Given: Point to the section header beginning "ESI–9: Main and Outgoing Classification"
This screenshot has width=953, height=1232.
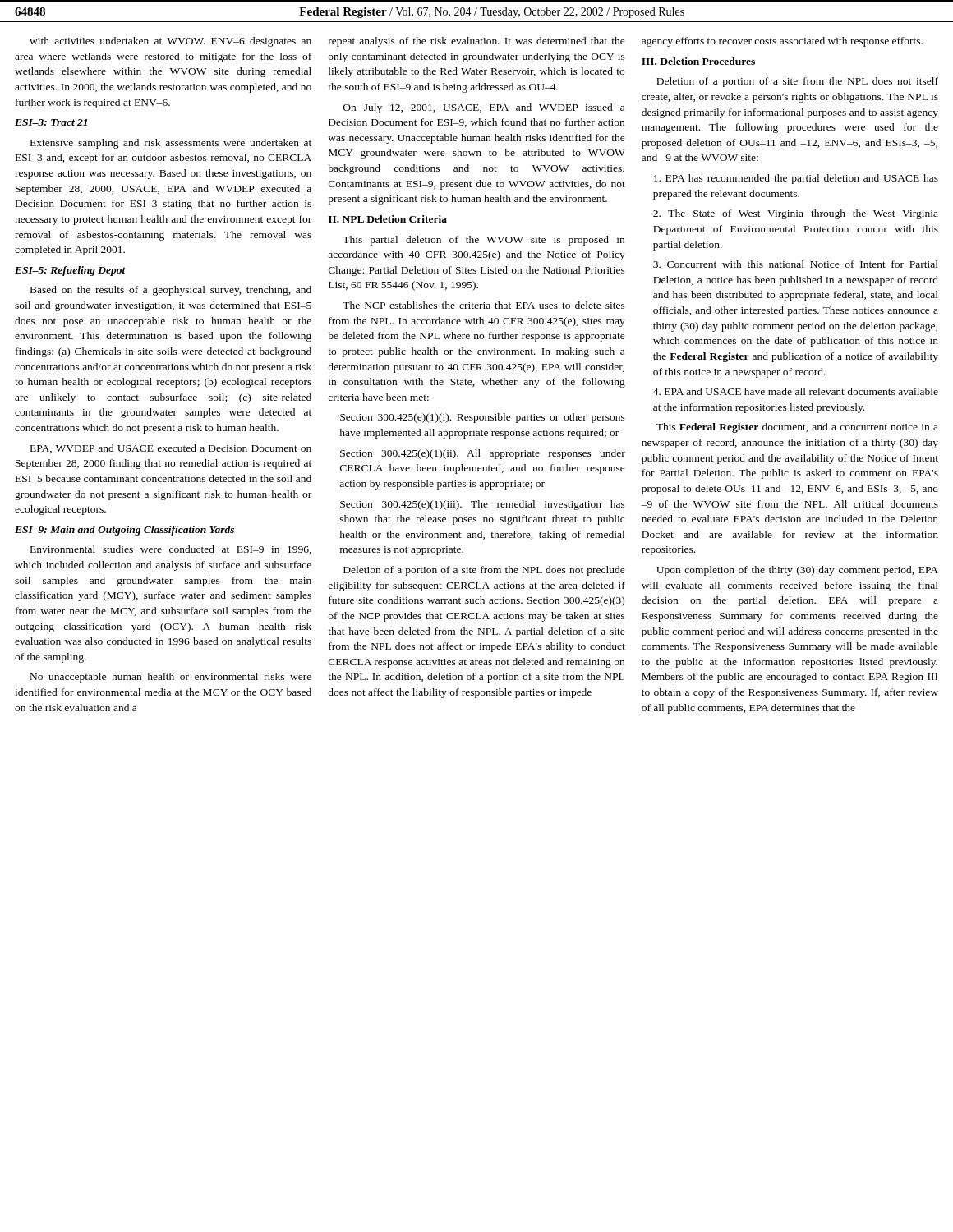Looking at the screenshot, I should tap(163, 530).
